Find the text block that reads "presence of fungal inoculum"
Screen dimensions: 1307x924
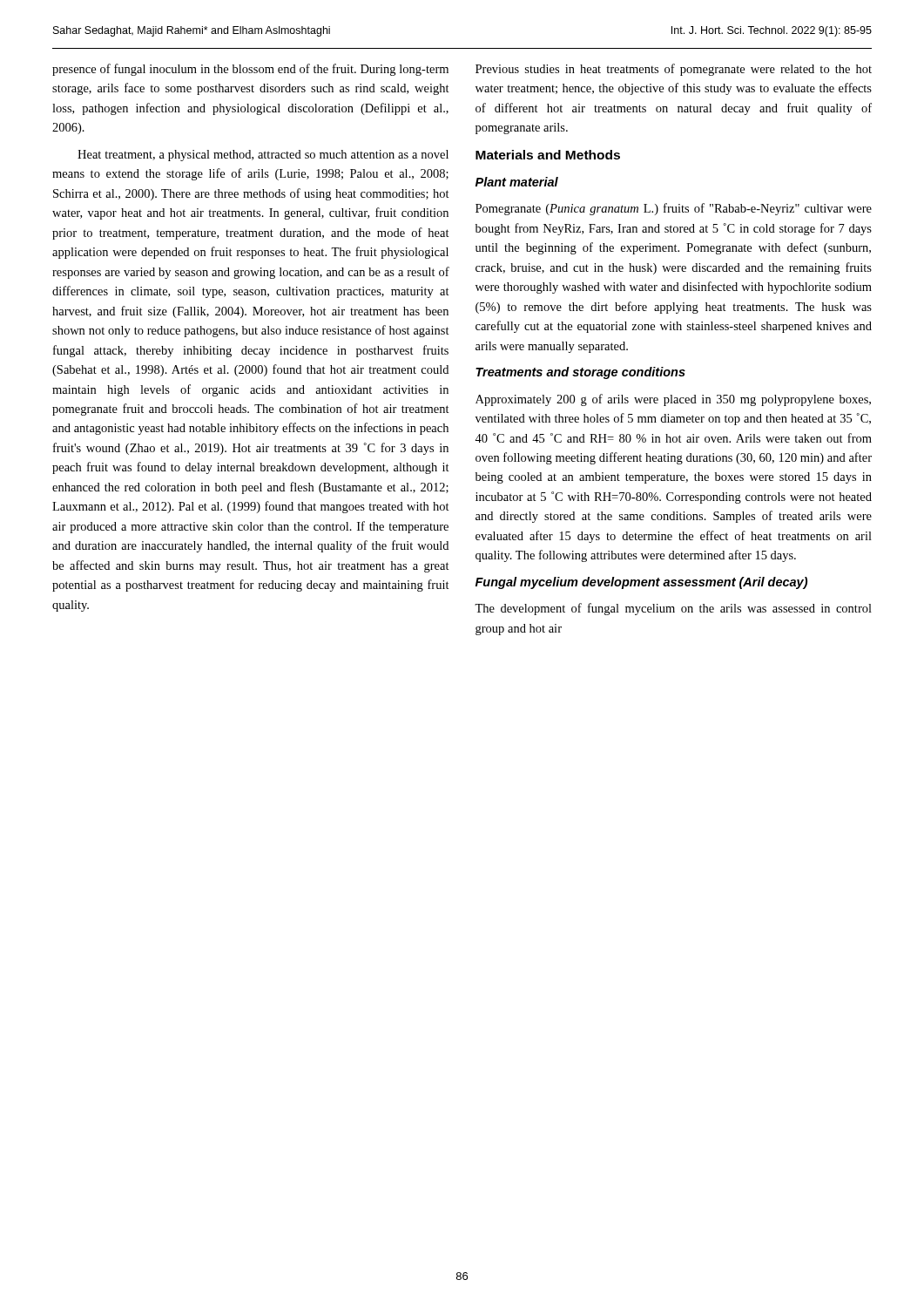pyautogui.click(x=251, y=337)
